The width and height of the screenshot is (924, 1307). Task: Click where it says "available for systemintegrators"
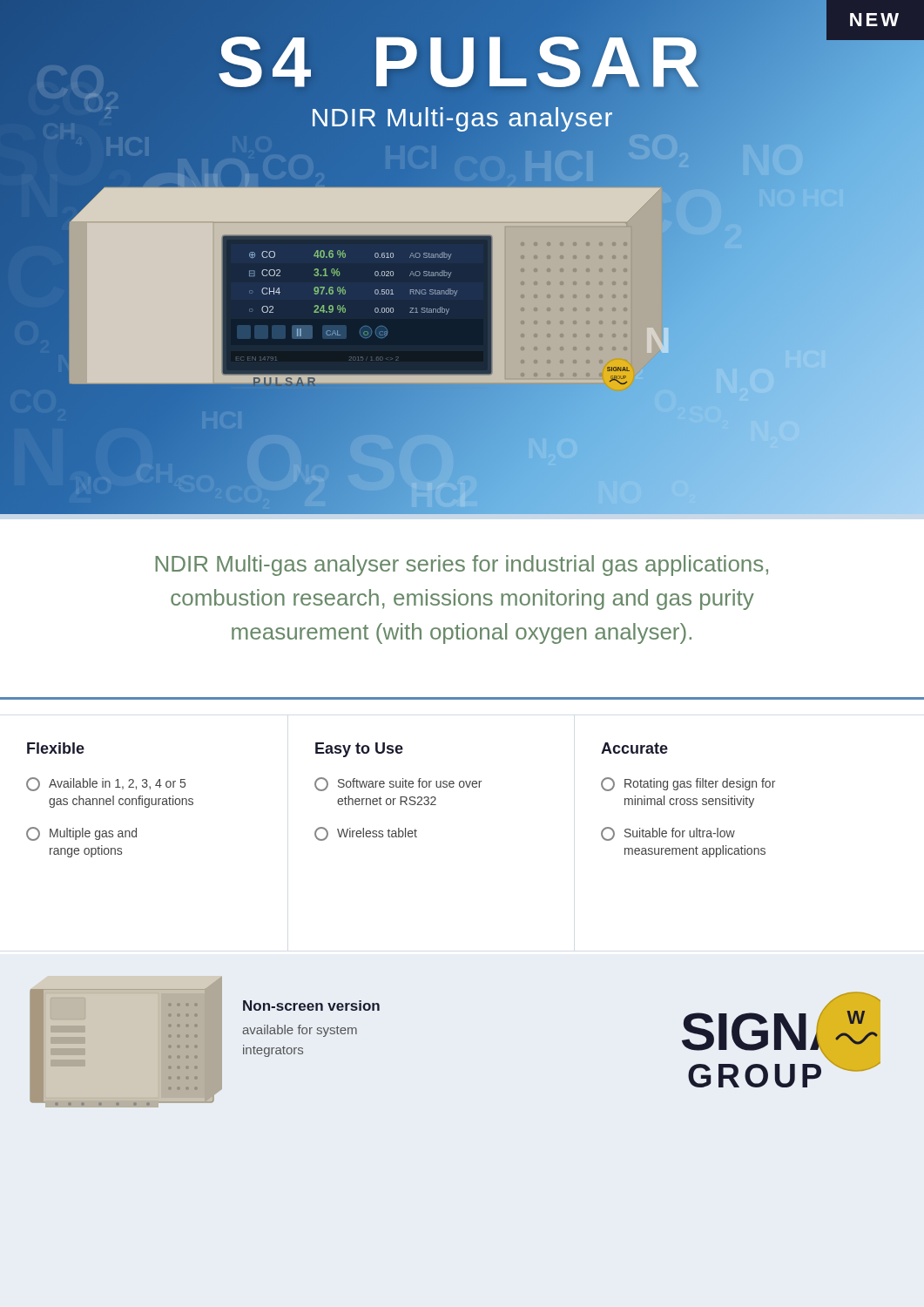[300, 1039]
